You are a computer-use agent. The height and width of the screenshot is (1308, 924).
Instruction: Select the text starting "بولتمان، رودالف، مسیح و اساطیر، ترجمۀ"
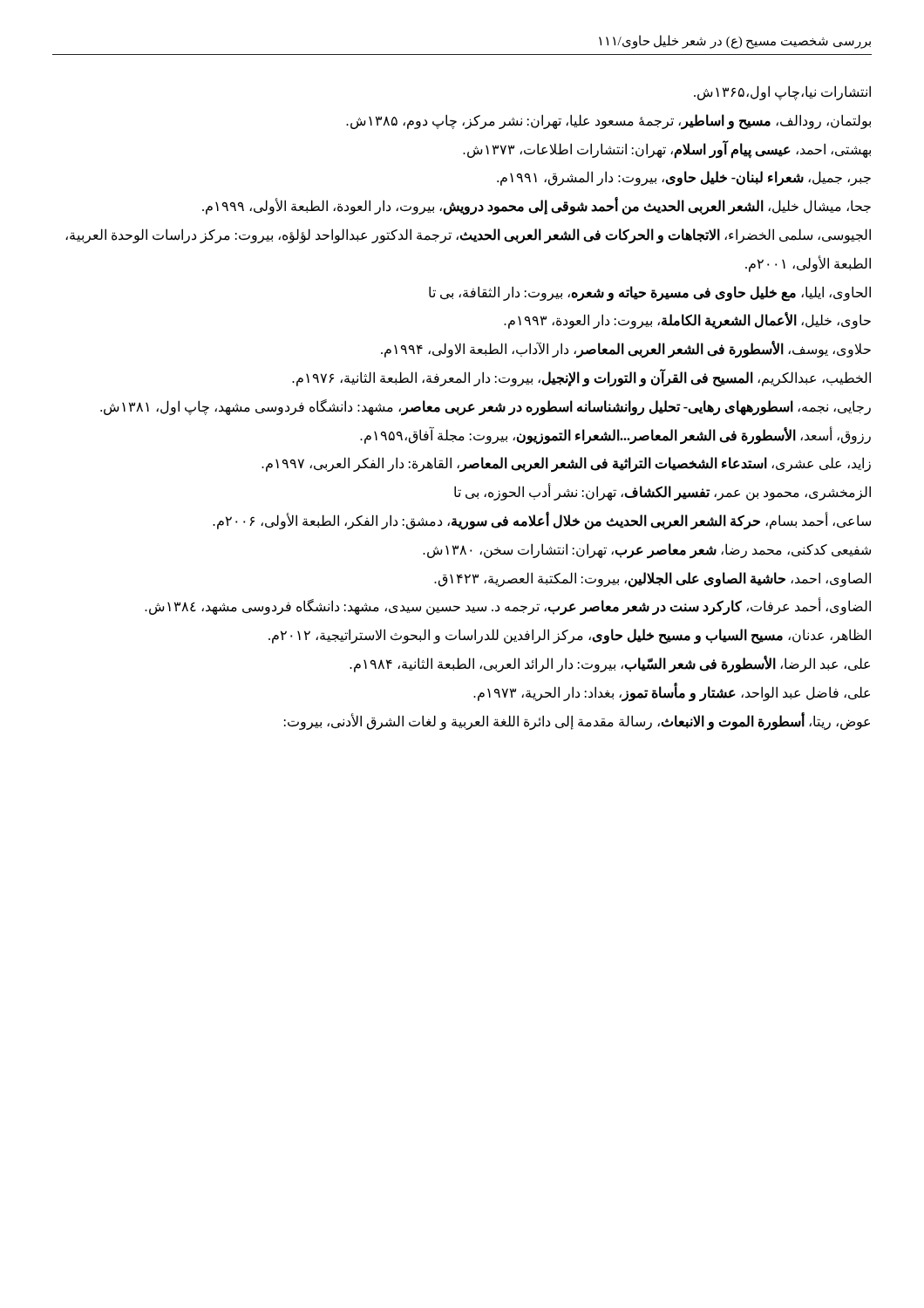click(609, 121)
